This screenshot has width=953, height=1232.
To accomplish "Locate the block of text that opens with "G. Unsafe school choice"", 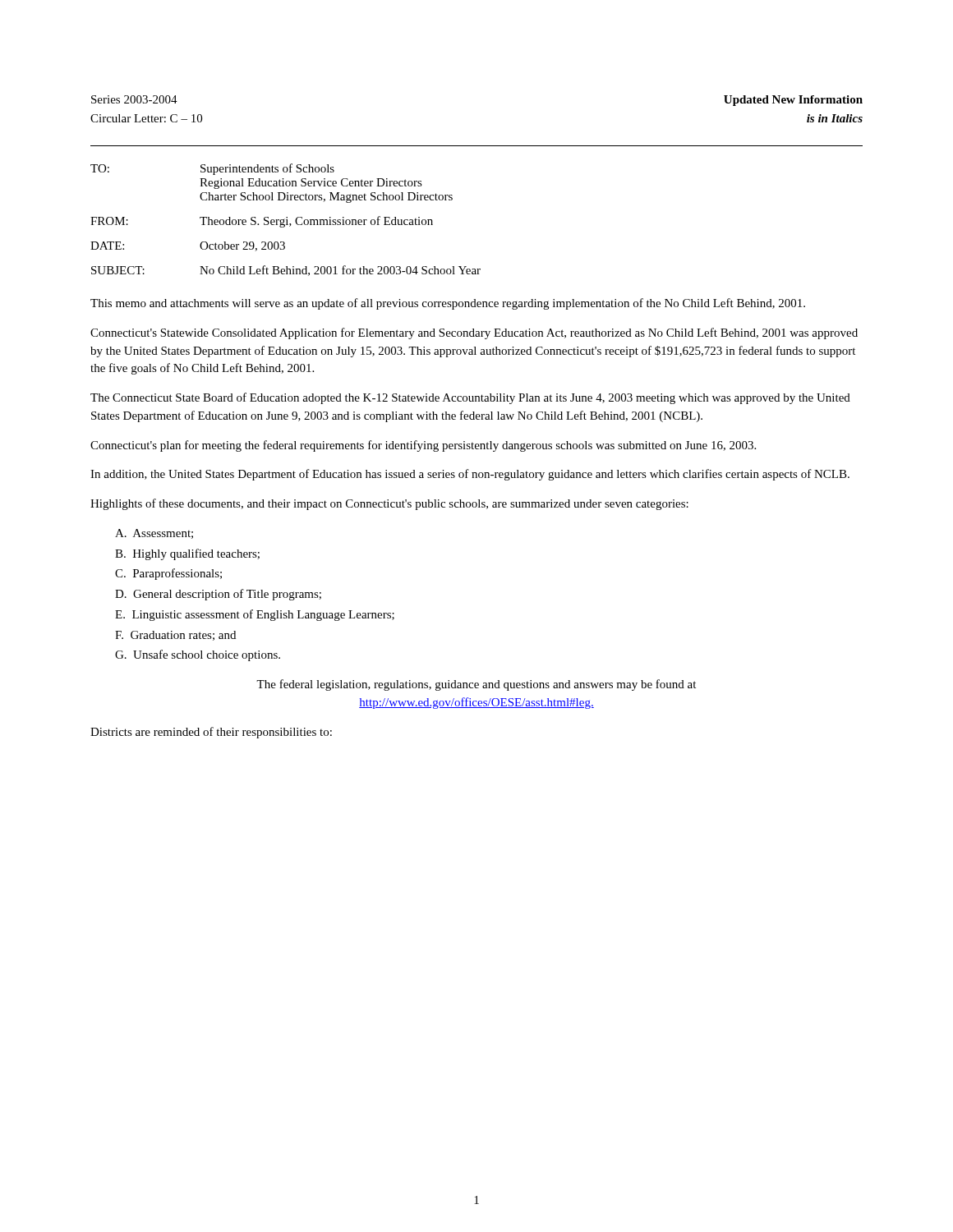I will pos(198,655).
